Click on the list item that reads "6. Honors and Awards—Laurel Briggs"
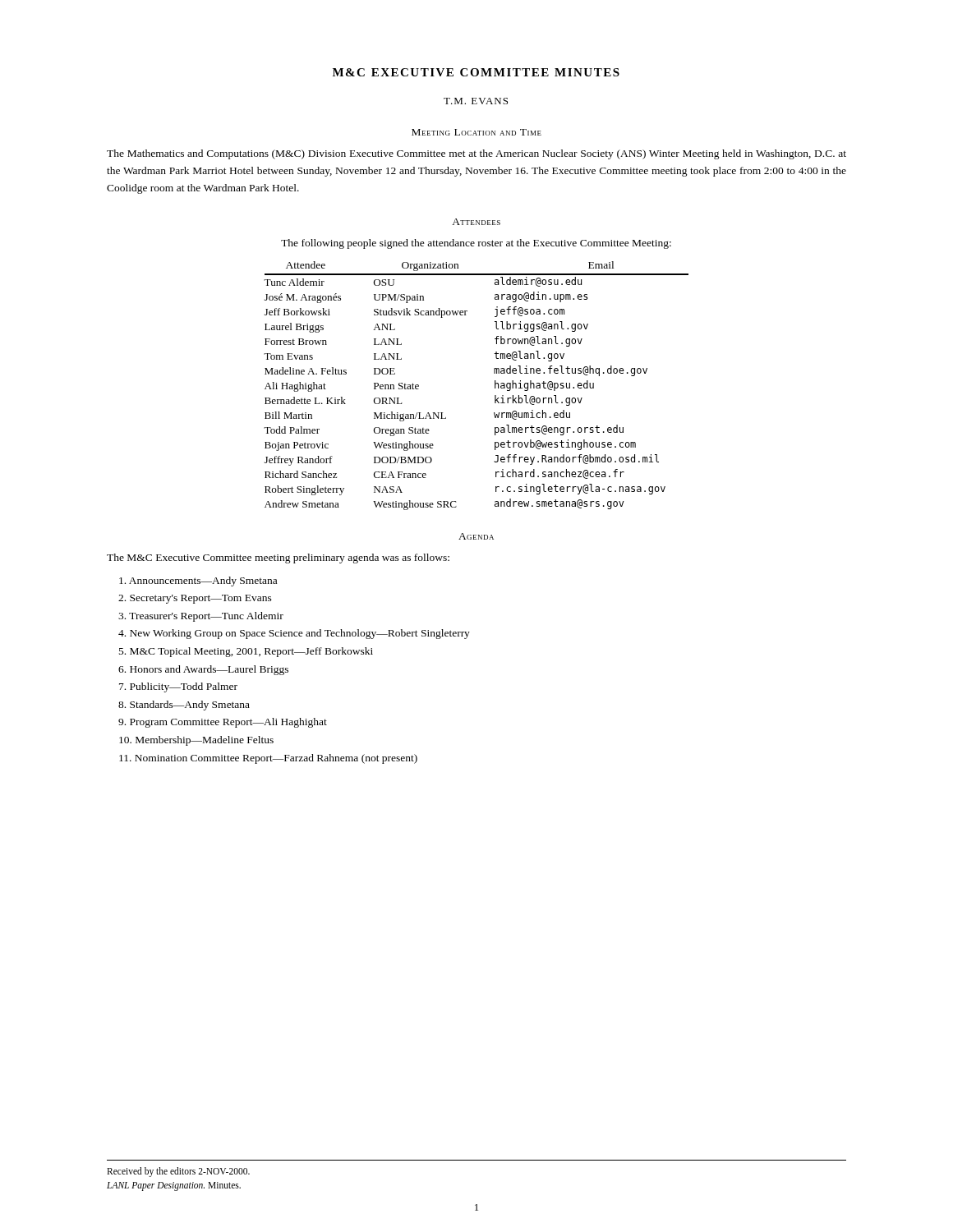 click(x=204, y=669)
